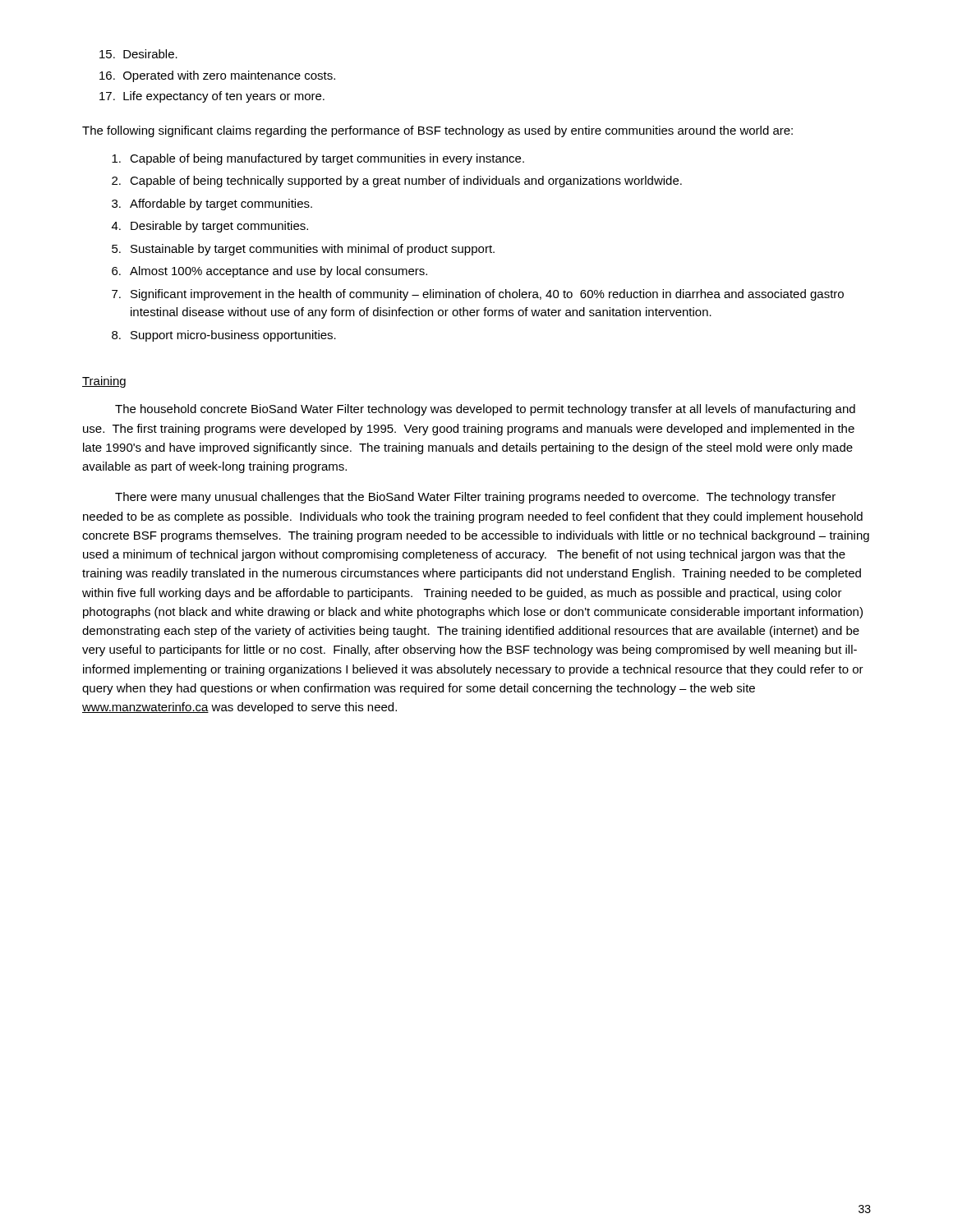Screen dimensions: 1232x953
Task: Find the text block starting "Capable of being"
Action: [x=485, y=159]
